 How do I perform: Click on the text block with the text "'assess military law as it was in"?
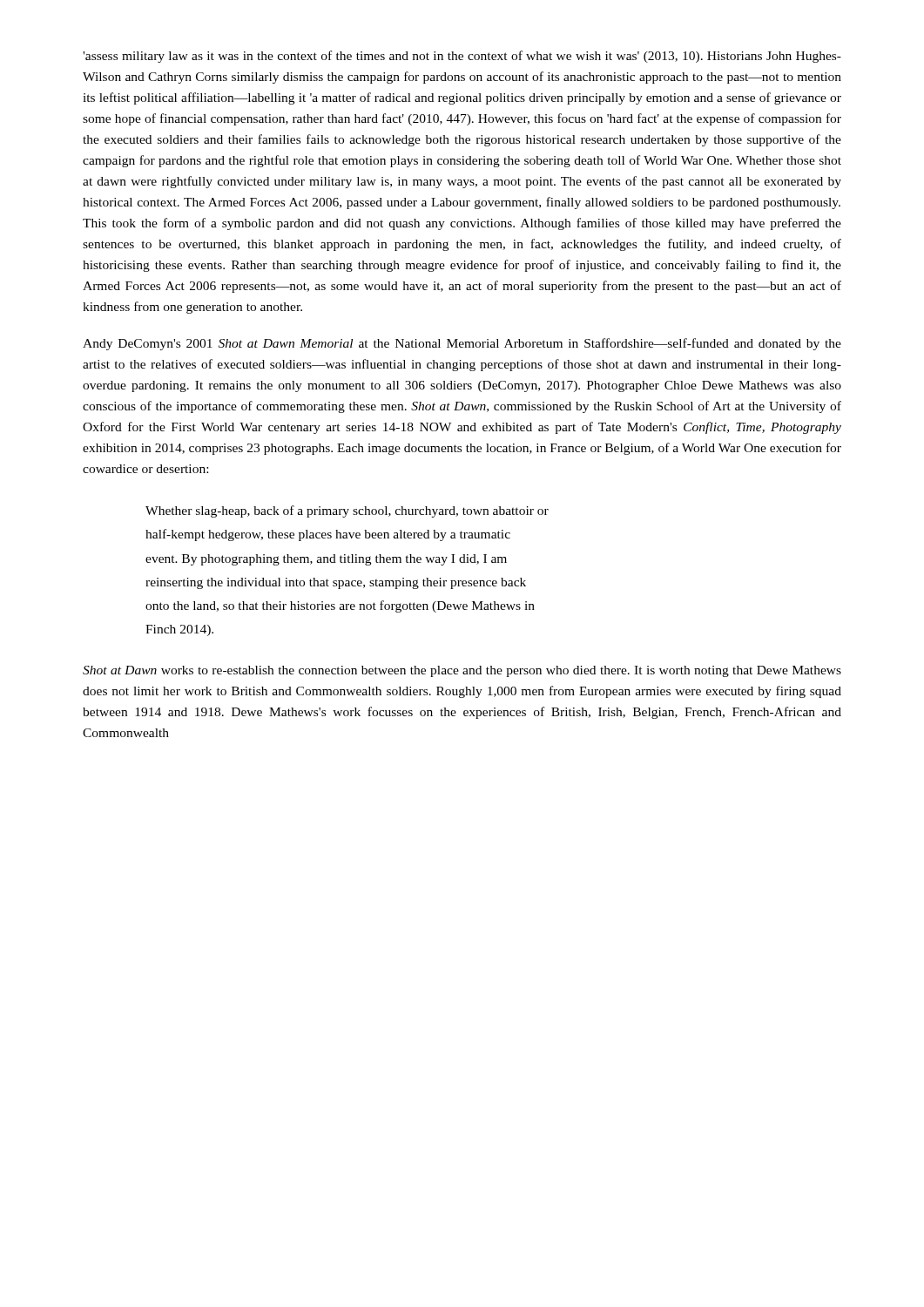462,181
